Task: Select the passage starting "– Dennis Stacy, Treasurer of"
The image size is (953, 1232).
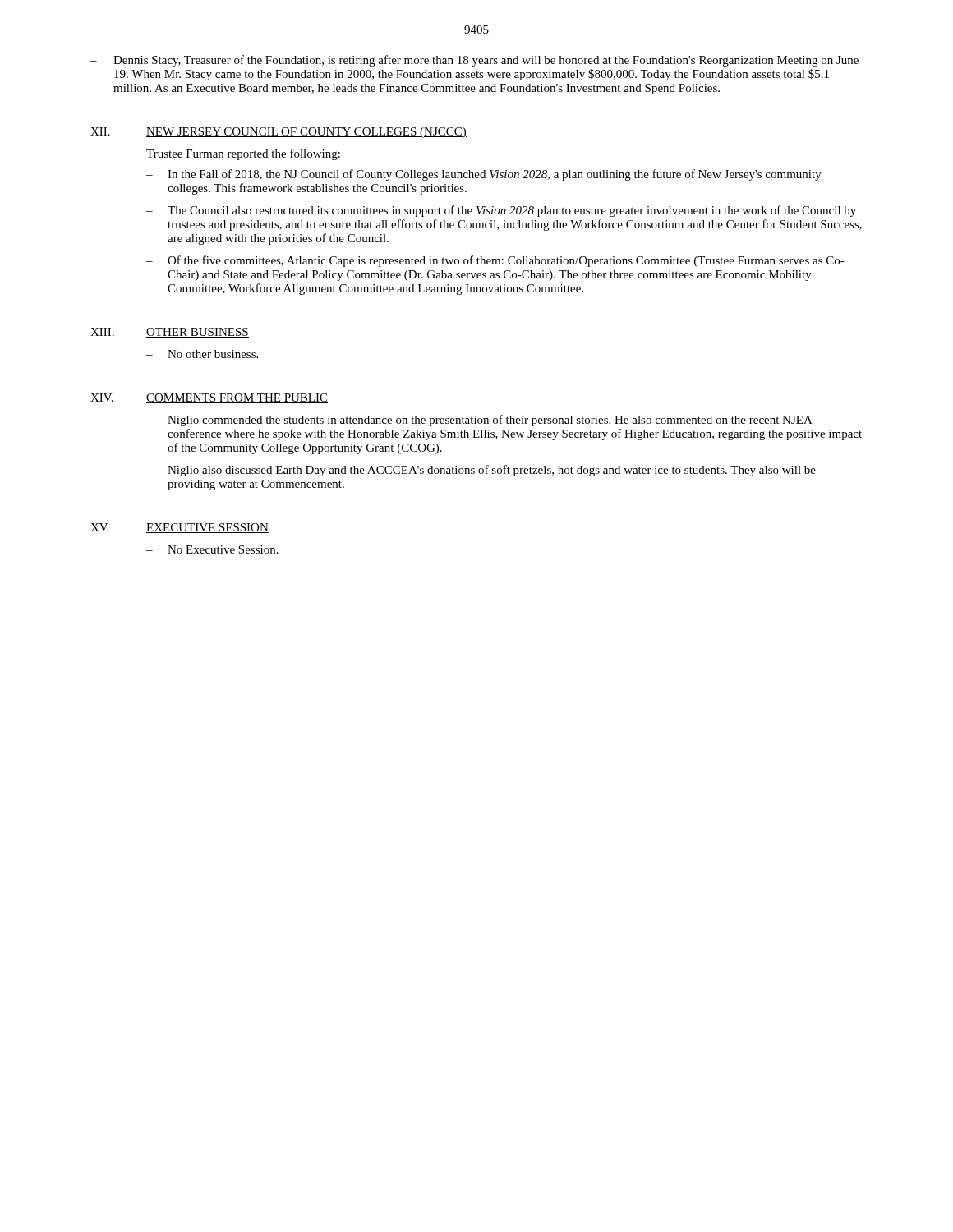Action: [476, 74]
